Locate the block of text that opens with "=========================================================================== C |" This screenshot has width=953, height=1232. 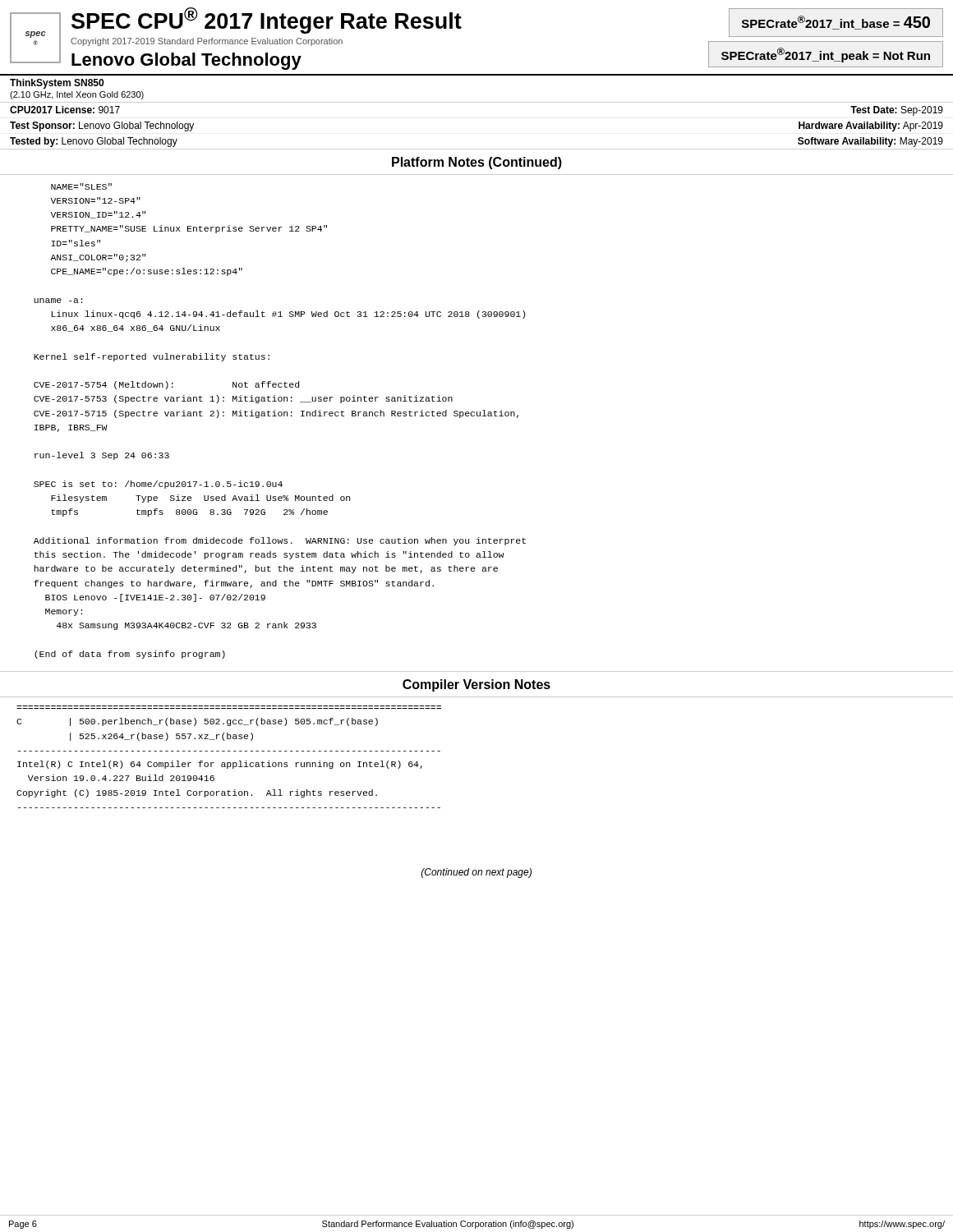pyautogui.click(x=197, y=722)
